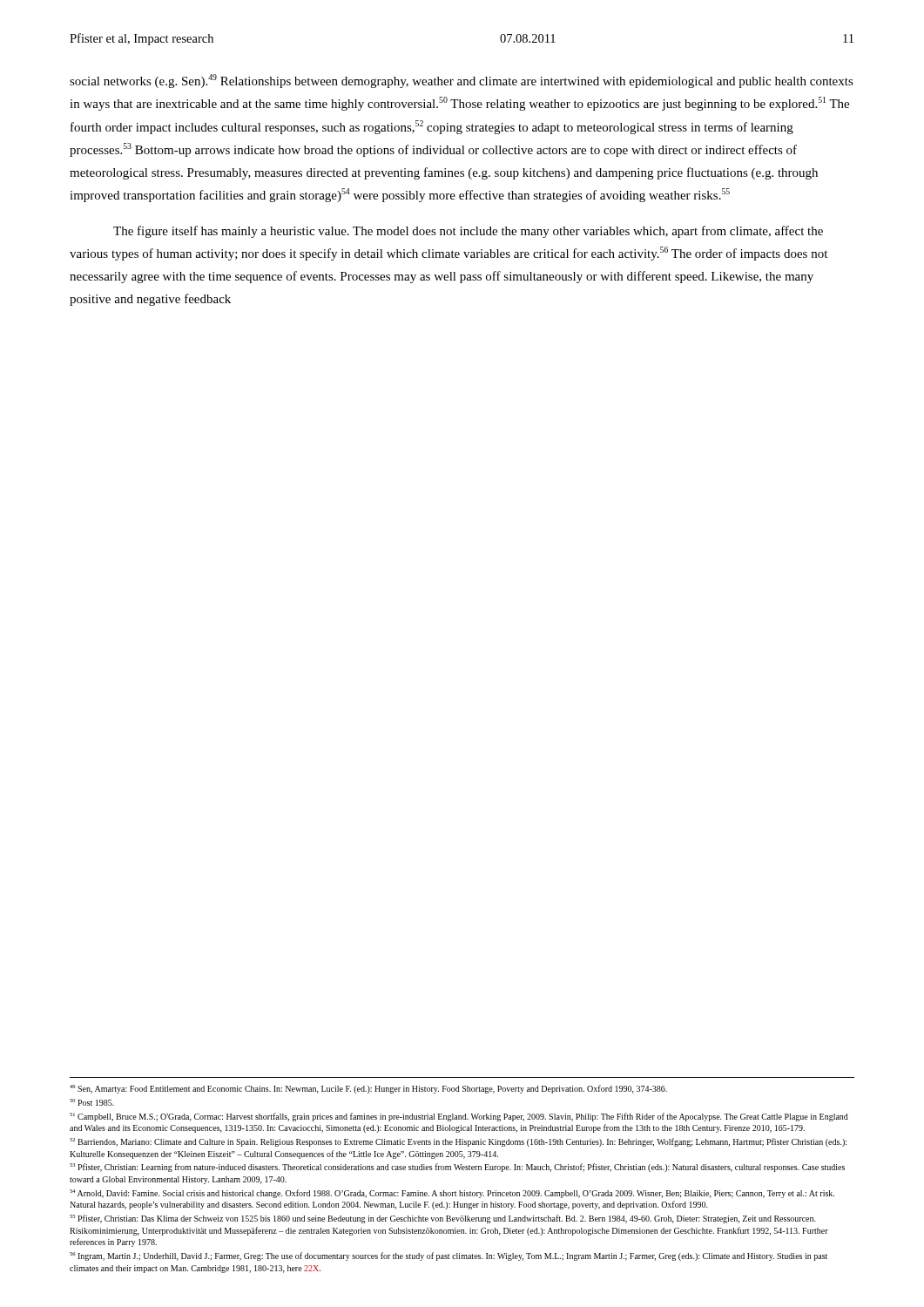
Task: Select the element starting "55 Pfister, Christian: Das Klima der Schweiz von"
Action: tap(449, 1230)
